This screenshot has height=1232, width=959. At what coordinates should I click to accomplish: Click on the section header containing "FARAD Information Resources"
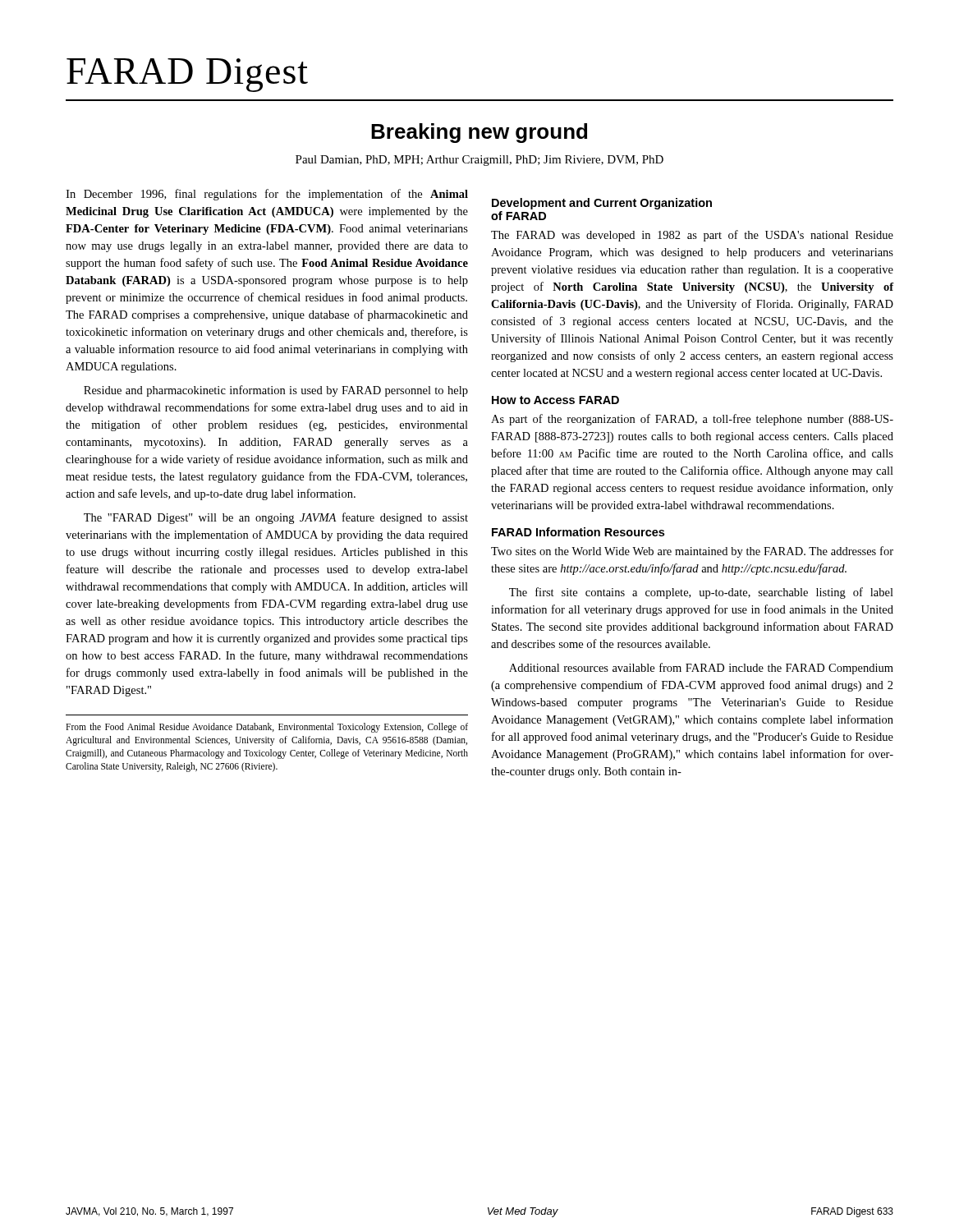(578, 532)
